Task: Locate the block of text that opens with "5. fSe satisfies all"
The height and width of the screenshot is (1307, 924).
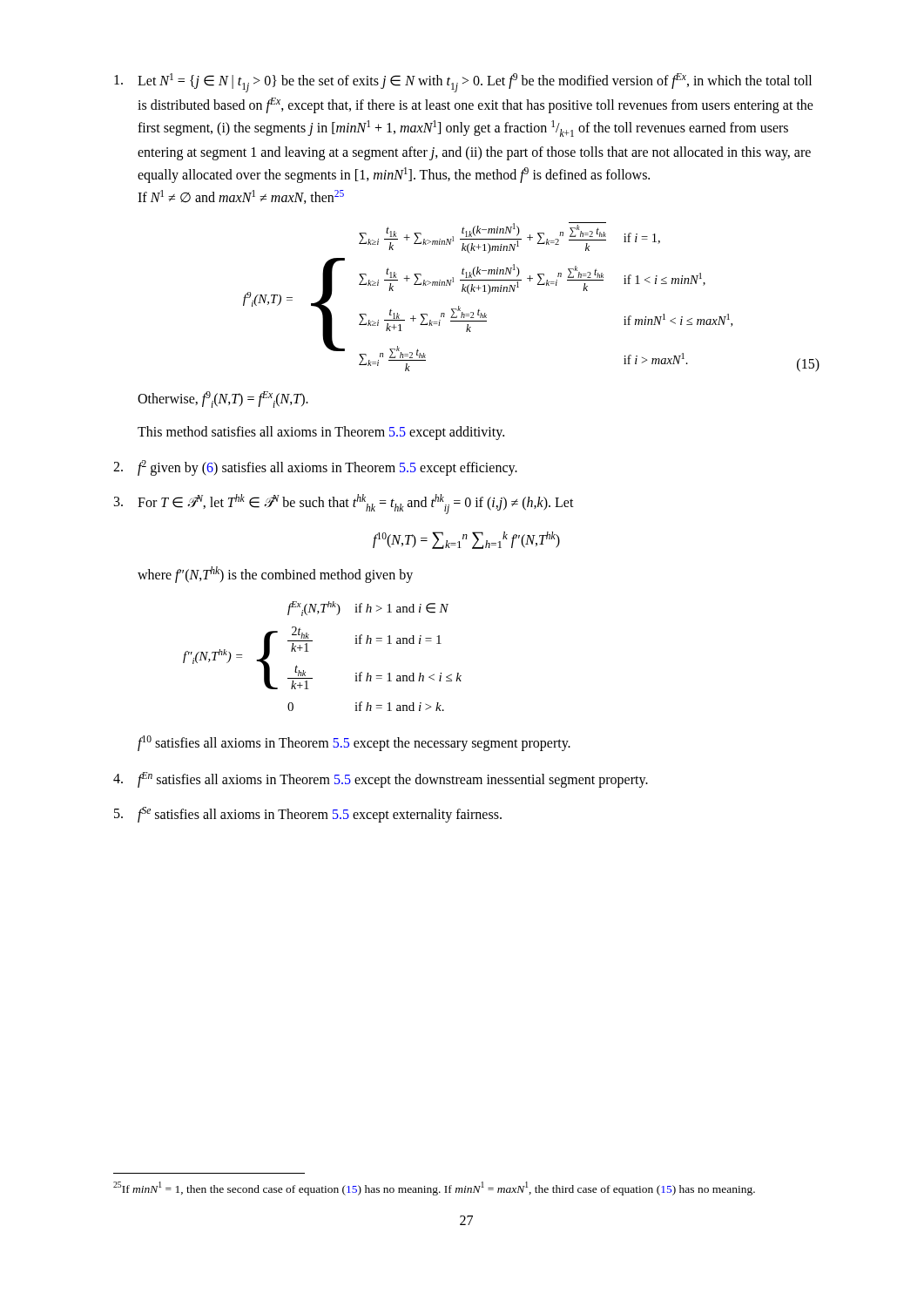Action: pos(466,815)
